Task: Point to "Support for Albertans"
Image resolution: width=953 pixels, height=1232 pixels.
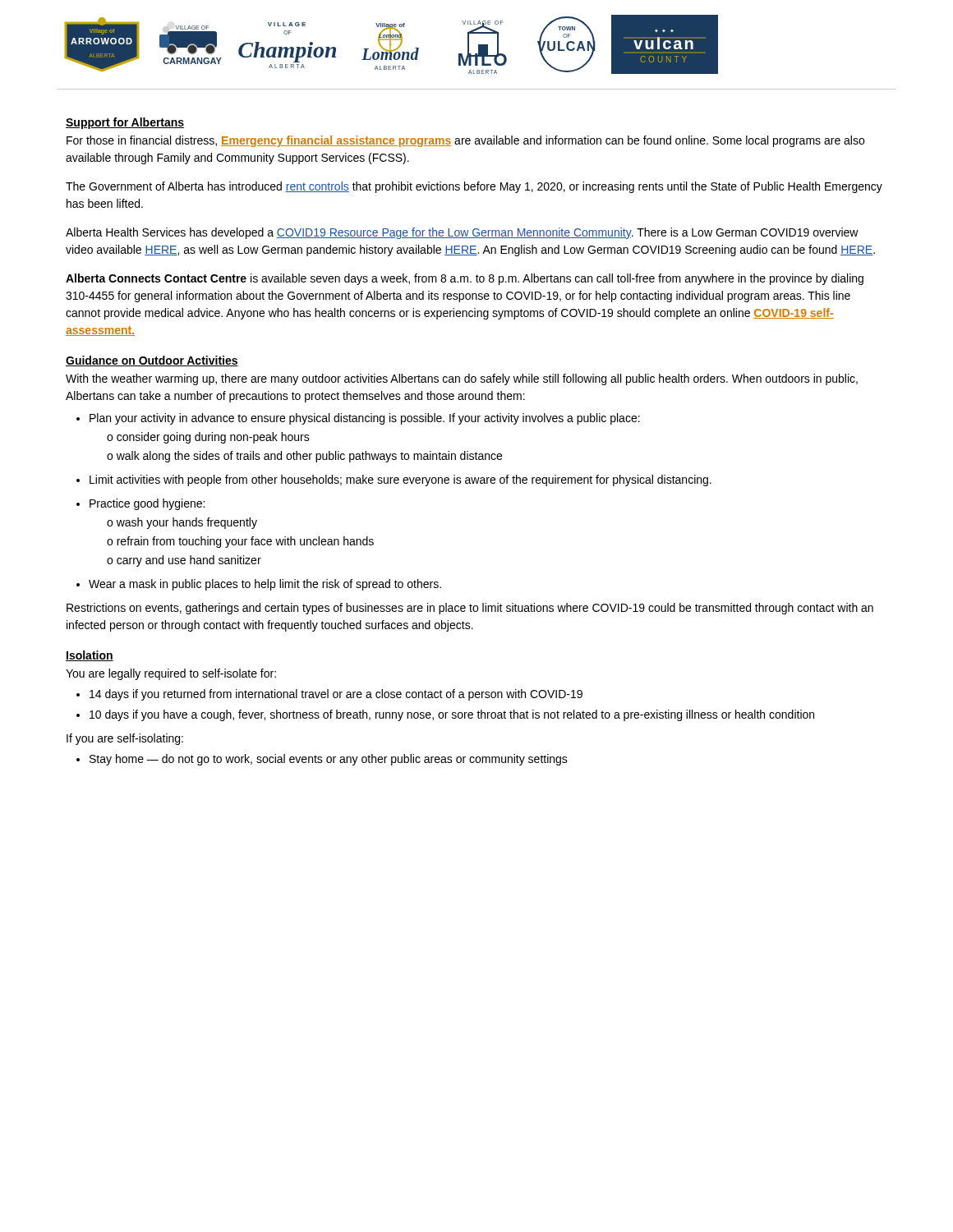Action: coord(125,122)
